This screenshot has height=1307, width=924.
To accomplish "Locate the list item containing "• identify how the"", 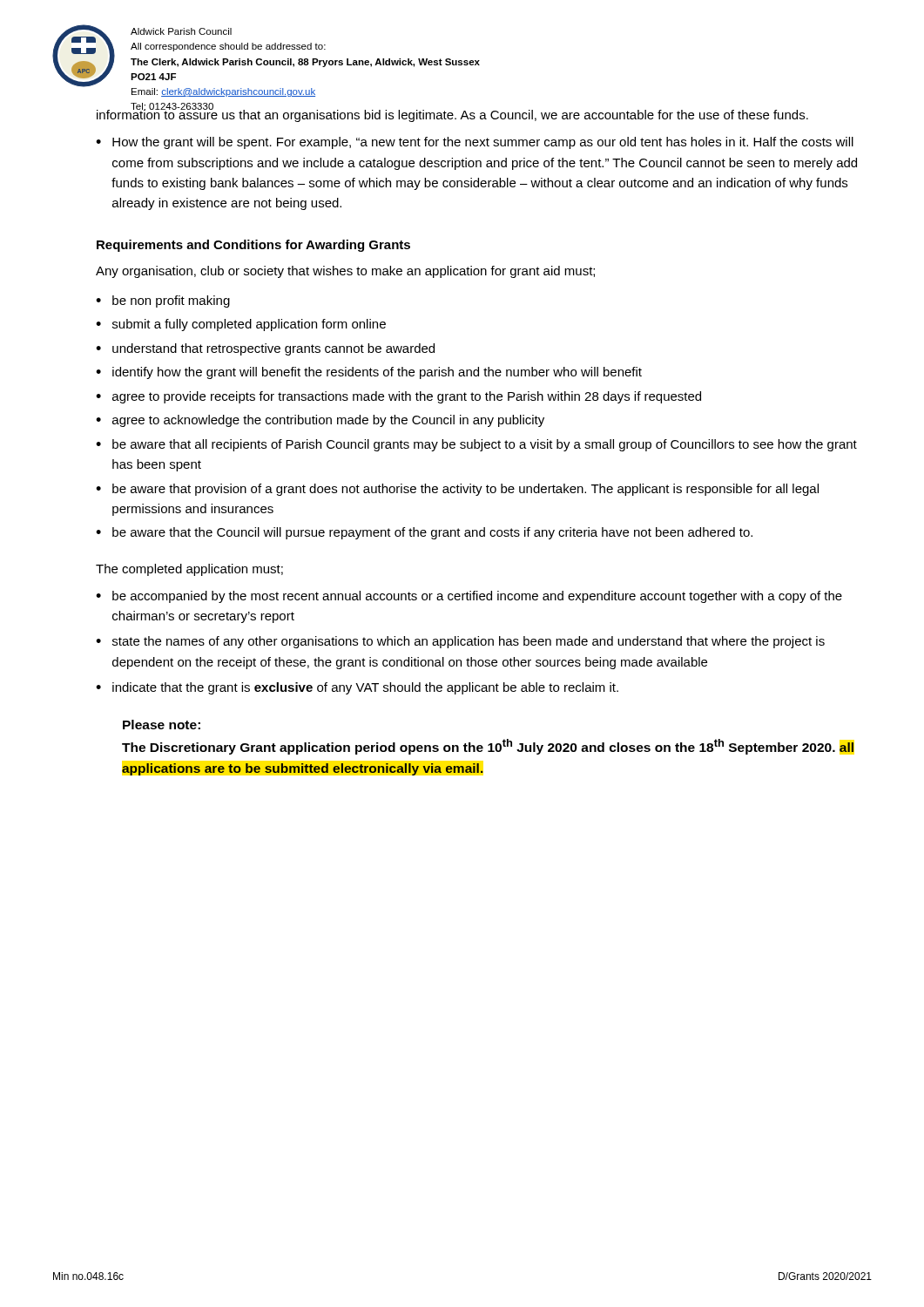I will 369,372.
